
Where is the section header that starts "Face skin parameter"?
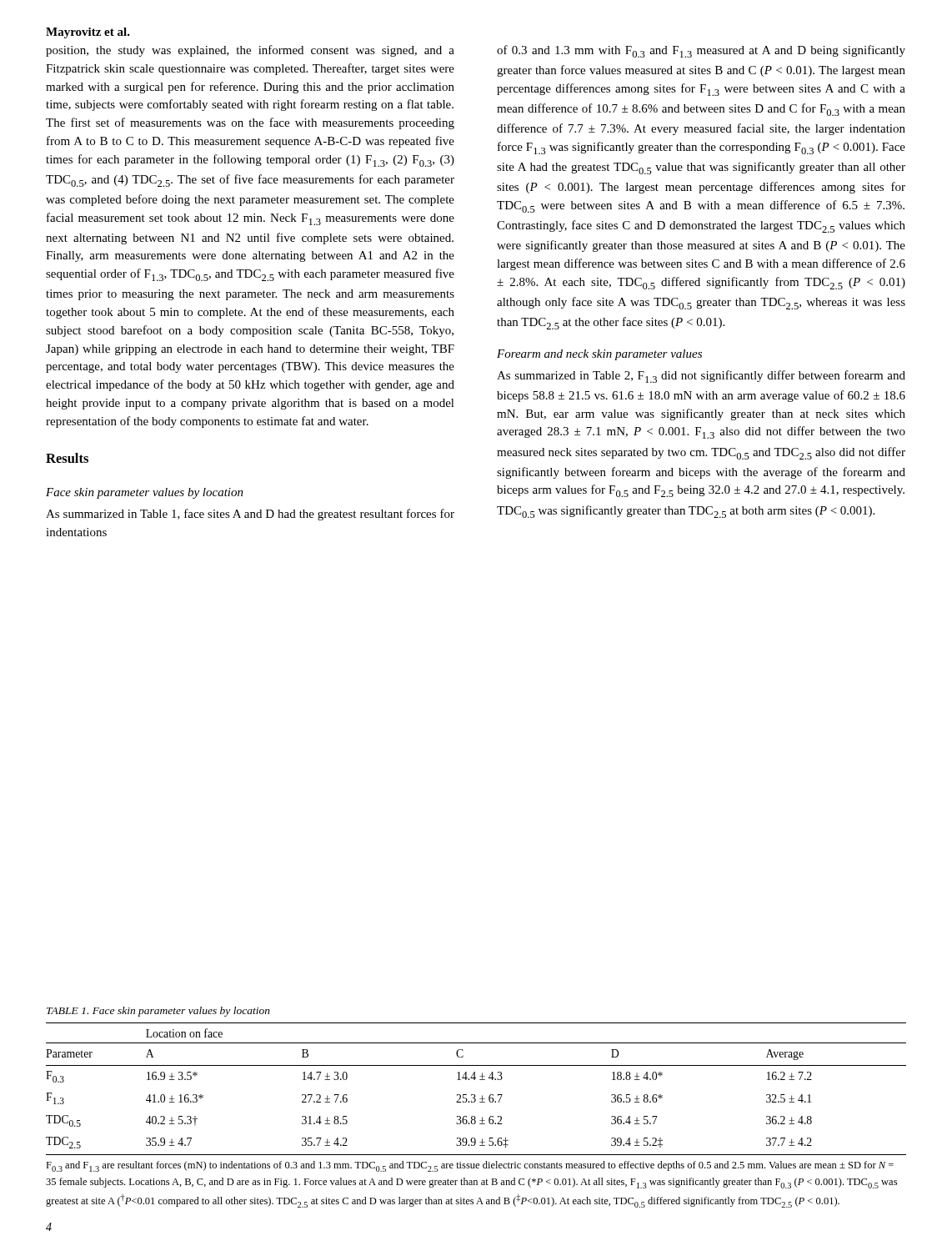coord(145,492)
